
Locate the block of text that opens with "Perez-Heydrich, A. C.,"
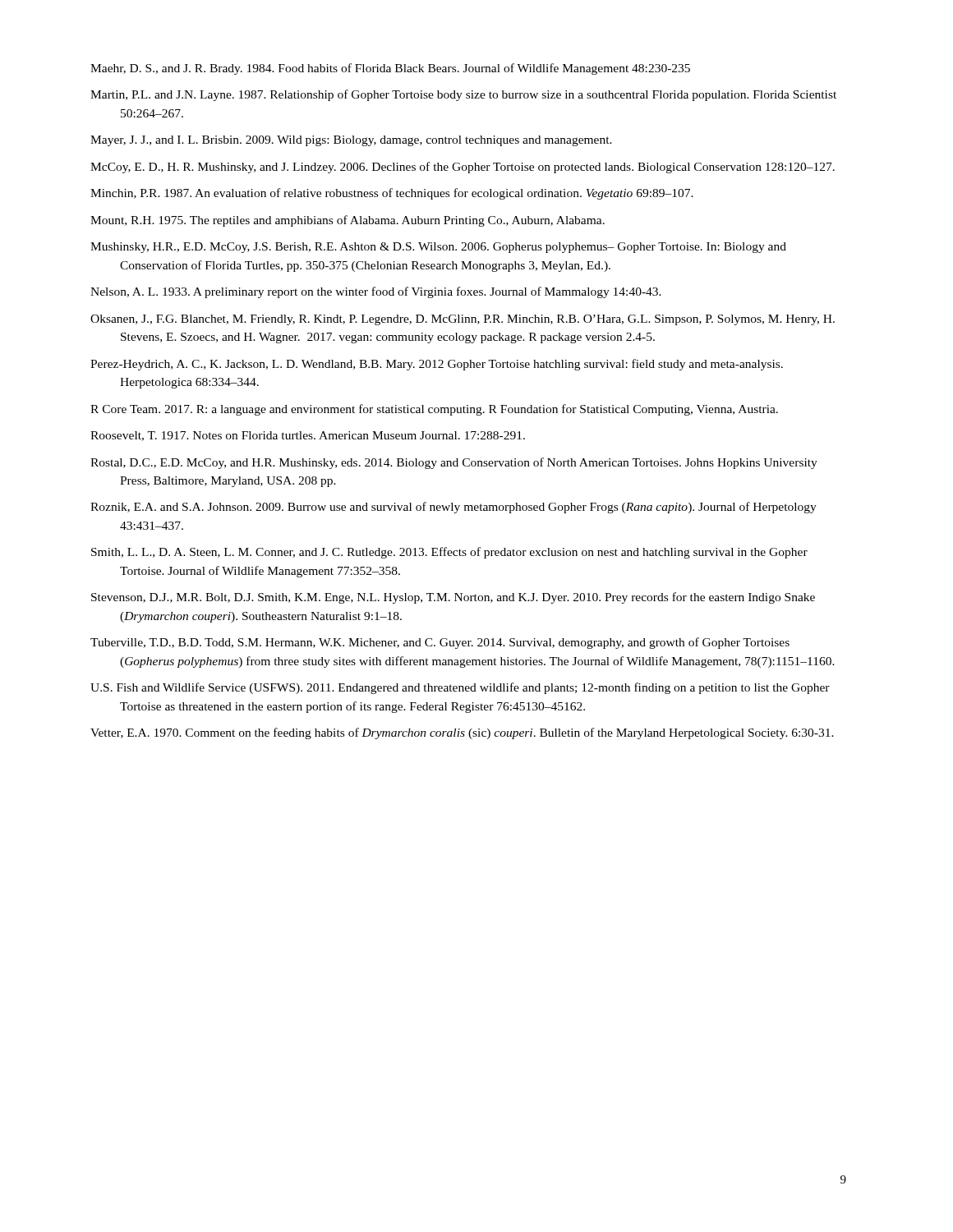pyautogui.click(x=437, y=372)
